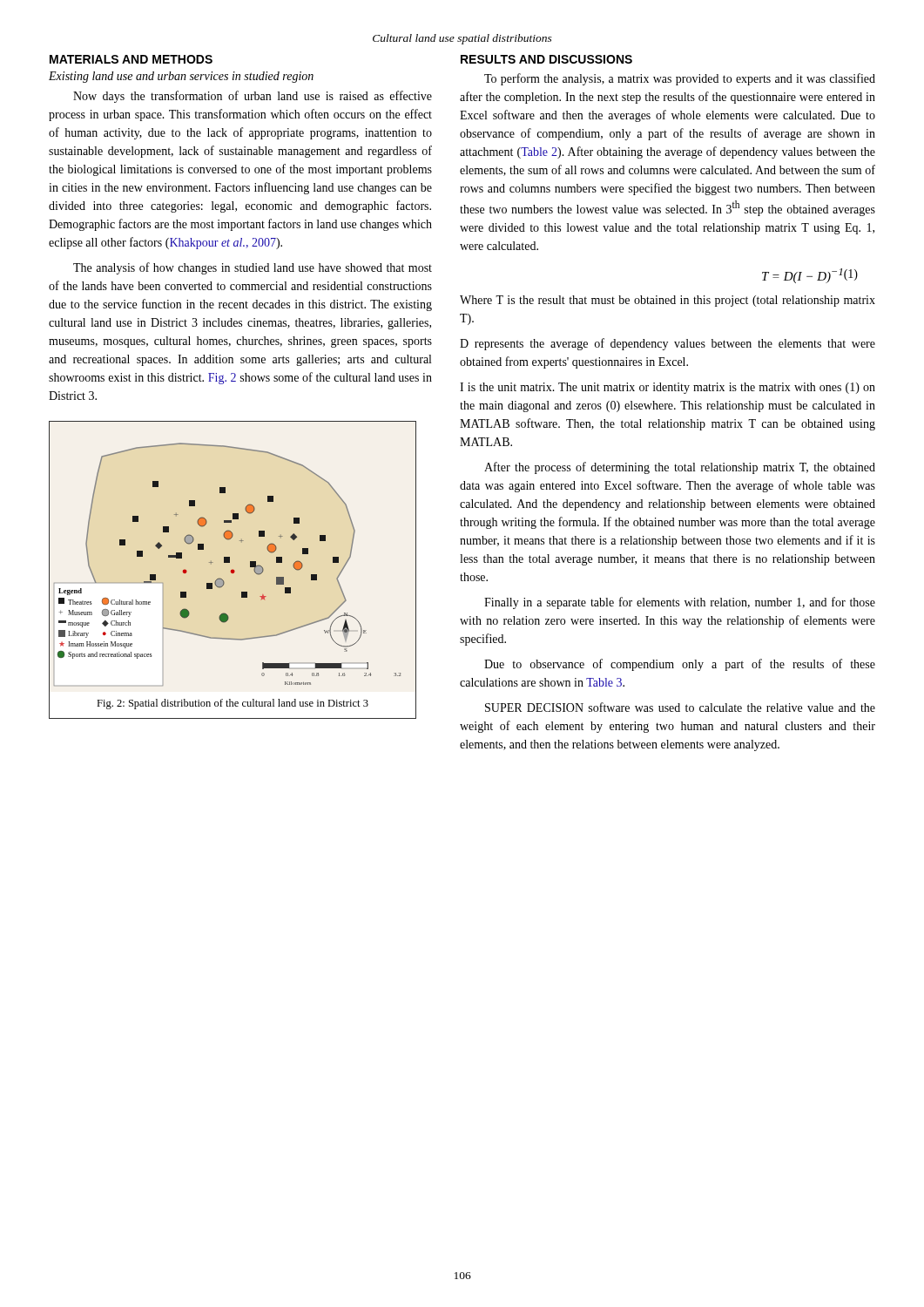The width and height of the screenshot is (924, 1307).
Task: Click on the text block containing "Existing land use and urban services in"
Action: [181, 76]
